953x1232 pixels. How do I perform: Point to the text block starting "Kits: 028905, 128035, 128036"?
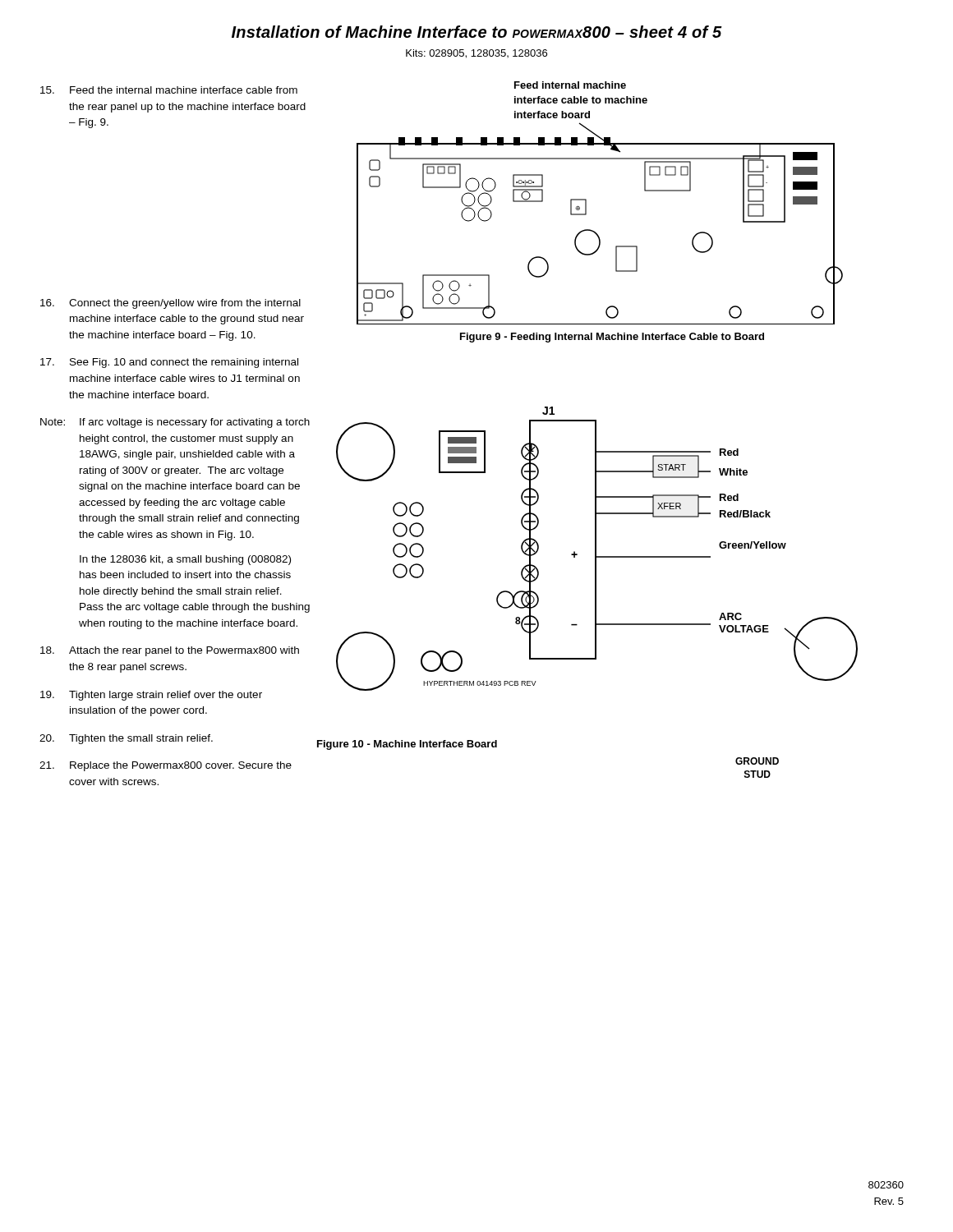pyautogui.click(x=476, y=53)
